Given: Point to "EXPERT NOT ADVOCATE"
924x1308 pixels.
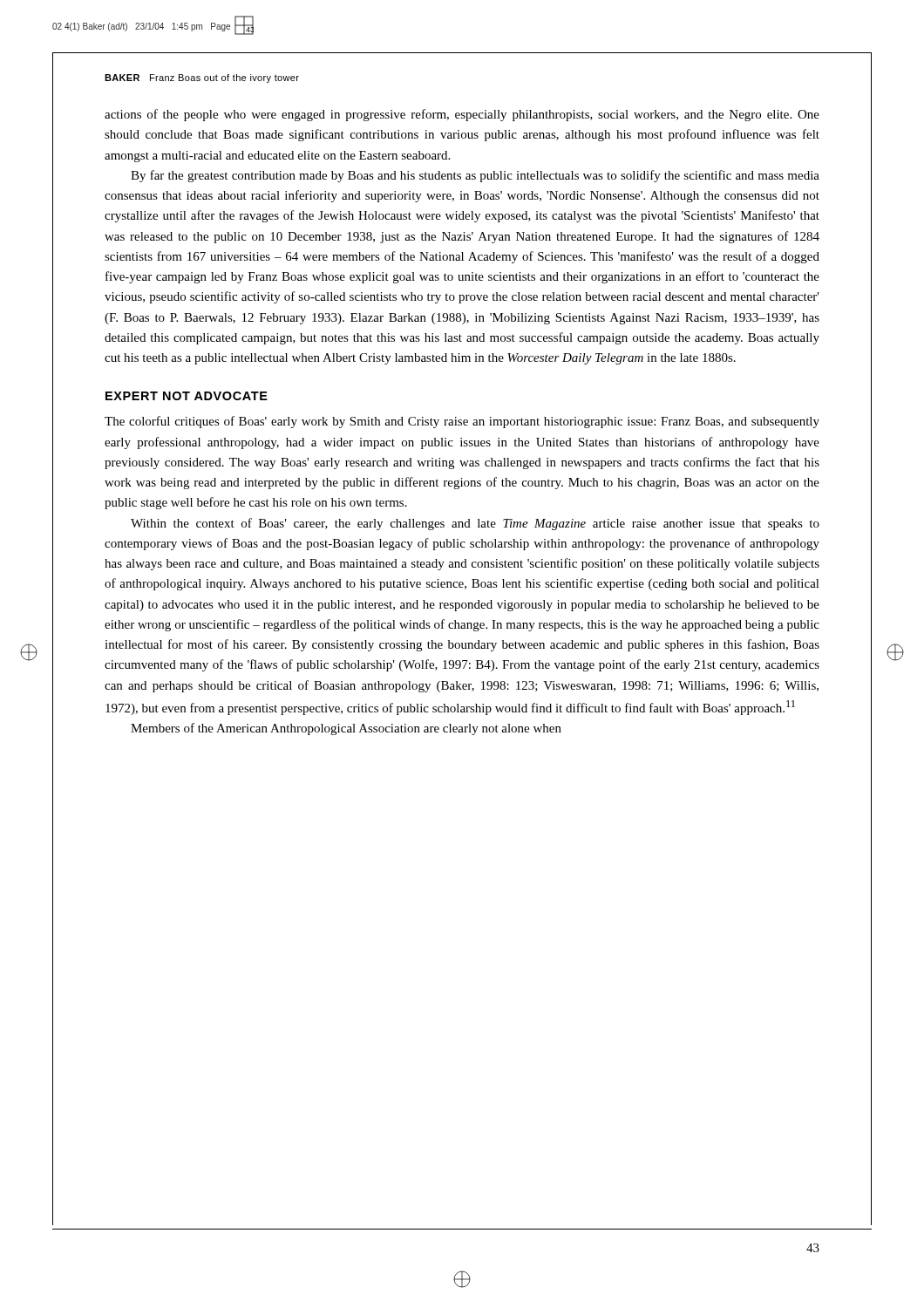Looking at the screenshot, I should tap(187, 396).
